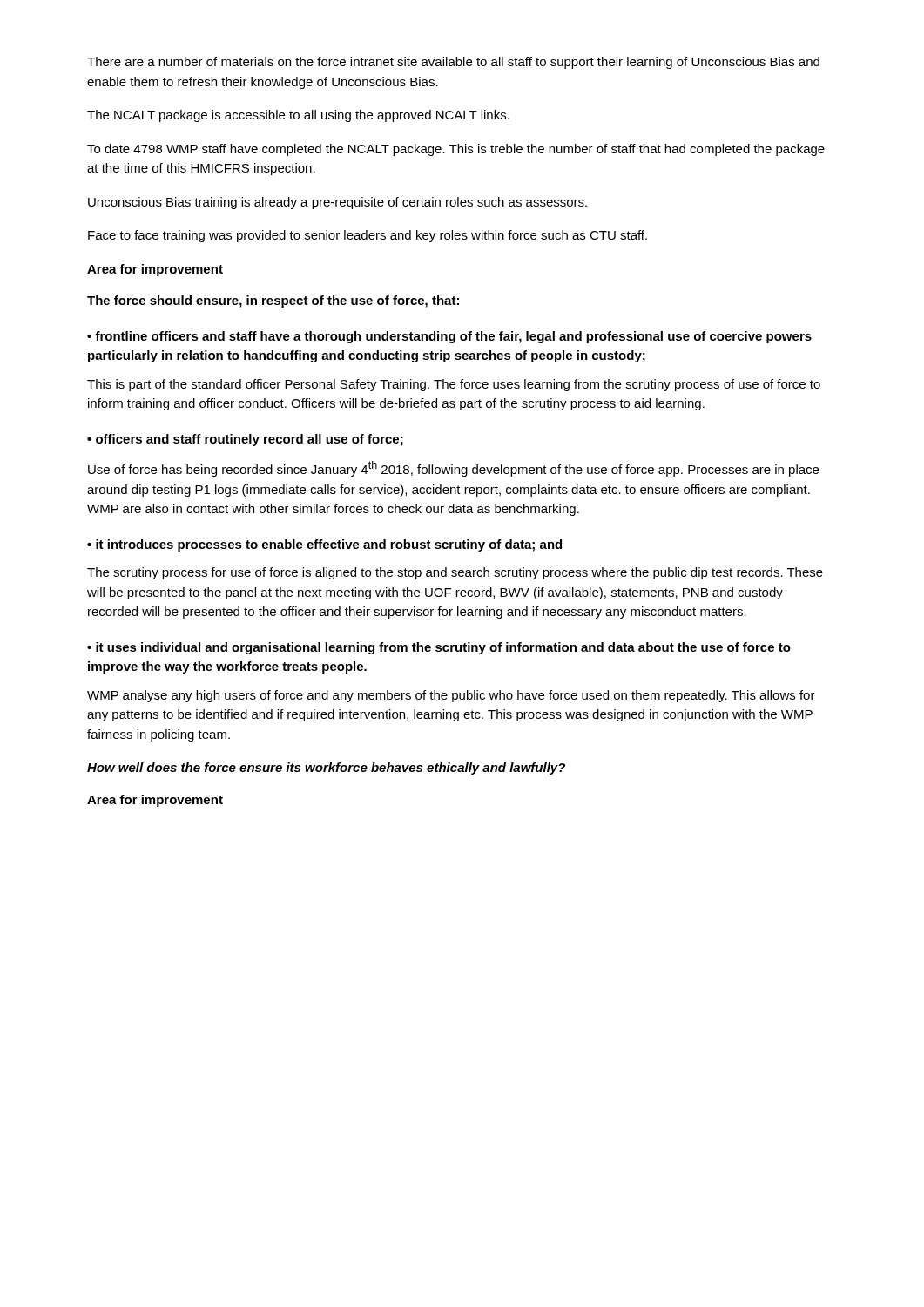This screenshot has width=924, height=1307.
Task: Find the block on this page that starts "To date 4798 WMP"
Action: [x=456, y=158]
